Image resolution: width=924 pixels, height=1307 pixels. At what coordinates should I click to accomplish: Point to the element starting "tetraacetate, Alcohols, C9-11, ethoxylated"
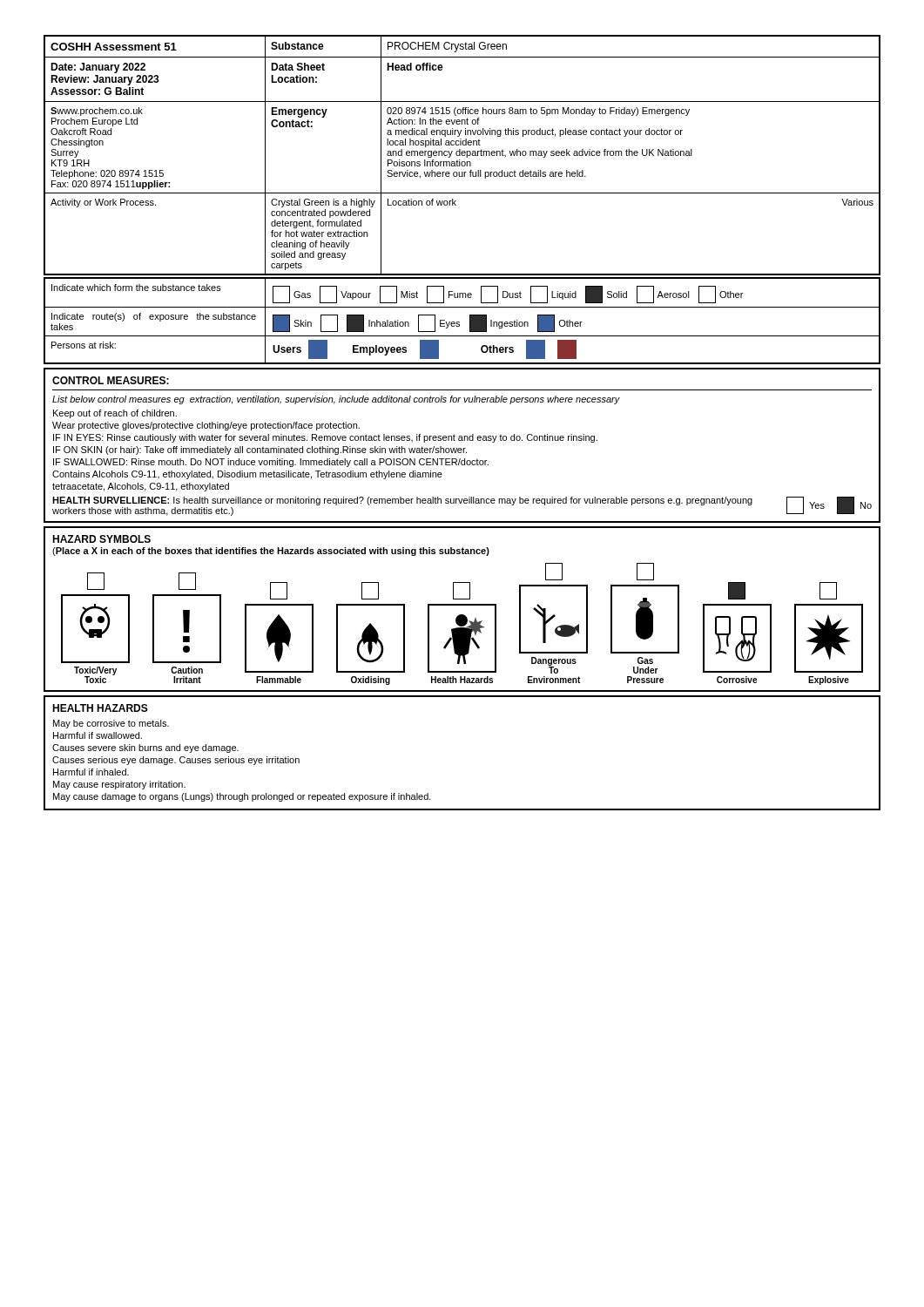tap(141, 486)
